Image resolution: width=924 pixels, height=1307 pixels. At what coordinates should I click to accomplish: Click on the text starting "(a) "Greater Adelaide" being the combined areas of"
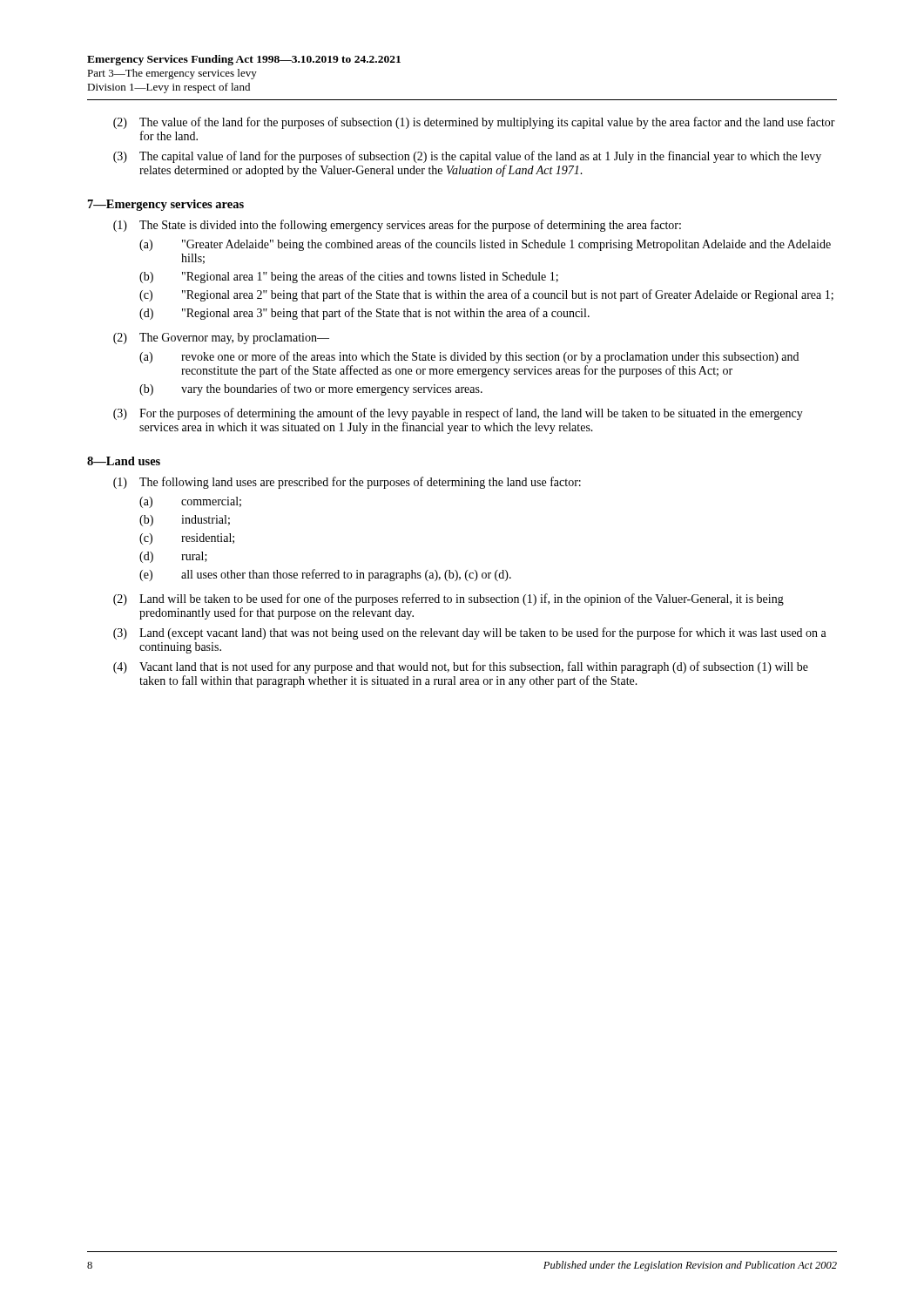(x=488, y=252)
